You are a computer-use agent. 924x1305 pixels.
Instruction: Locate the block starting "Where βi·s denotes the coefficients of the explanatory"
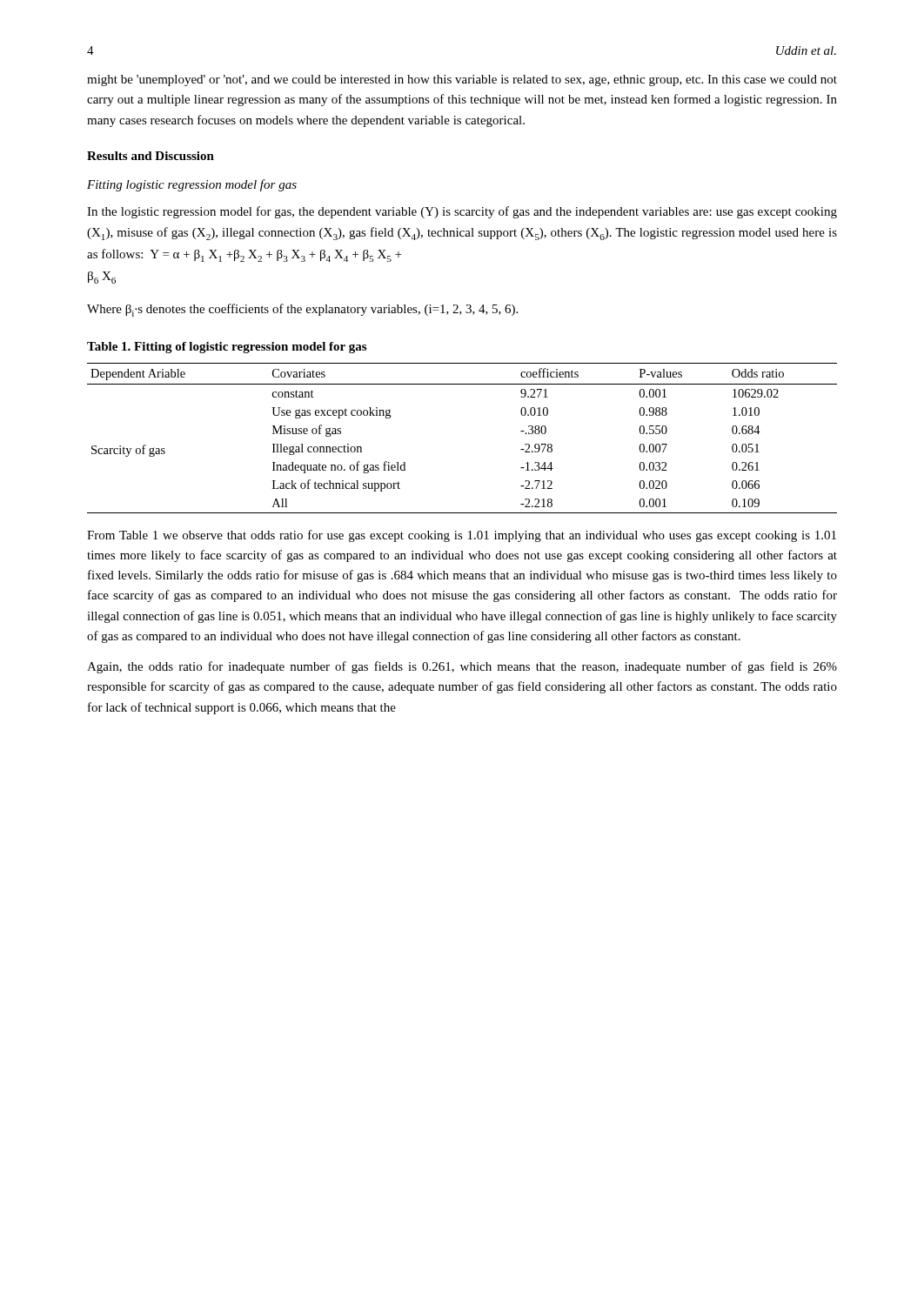(x=462, y=310)
